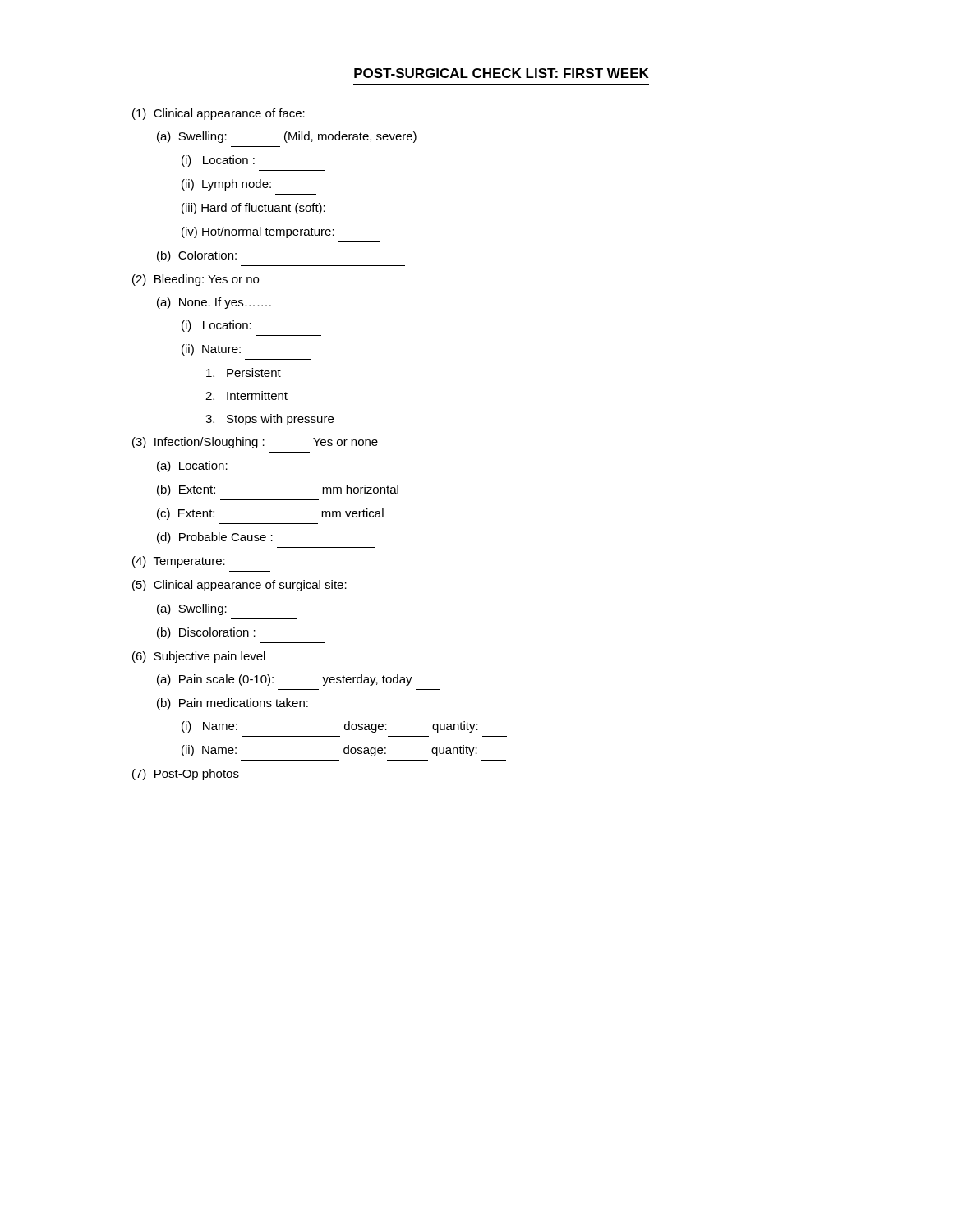Select the list item that says "3. Stops with"
The image size is (953, 1232).
pos(270,418)
